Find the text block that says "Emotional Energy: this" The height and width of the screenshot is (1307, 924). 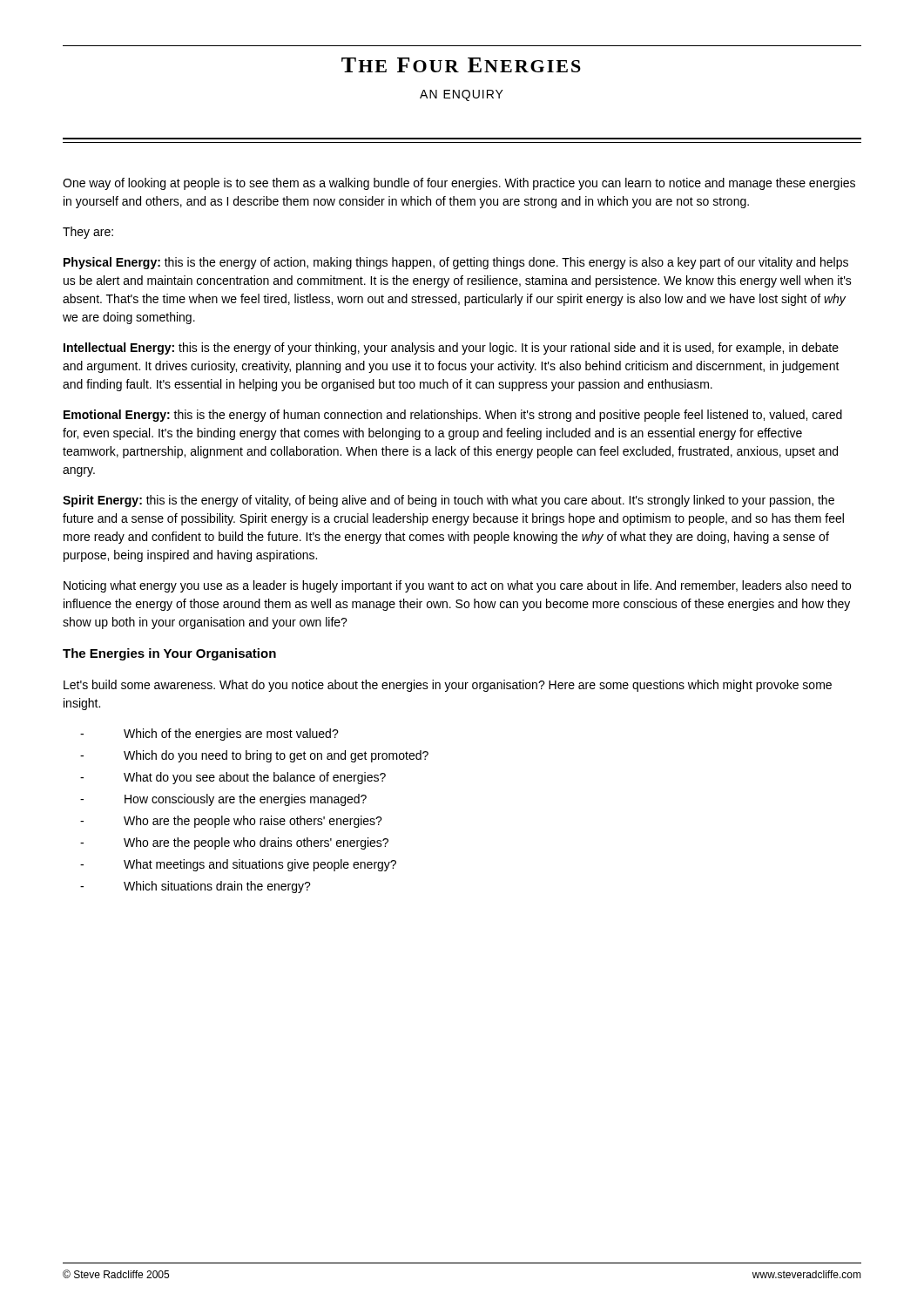point(462,443)
